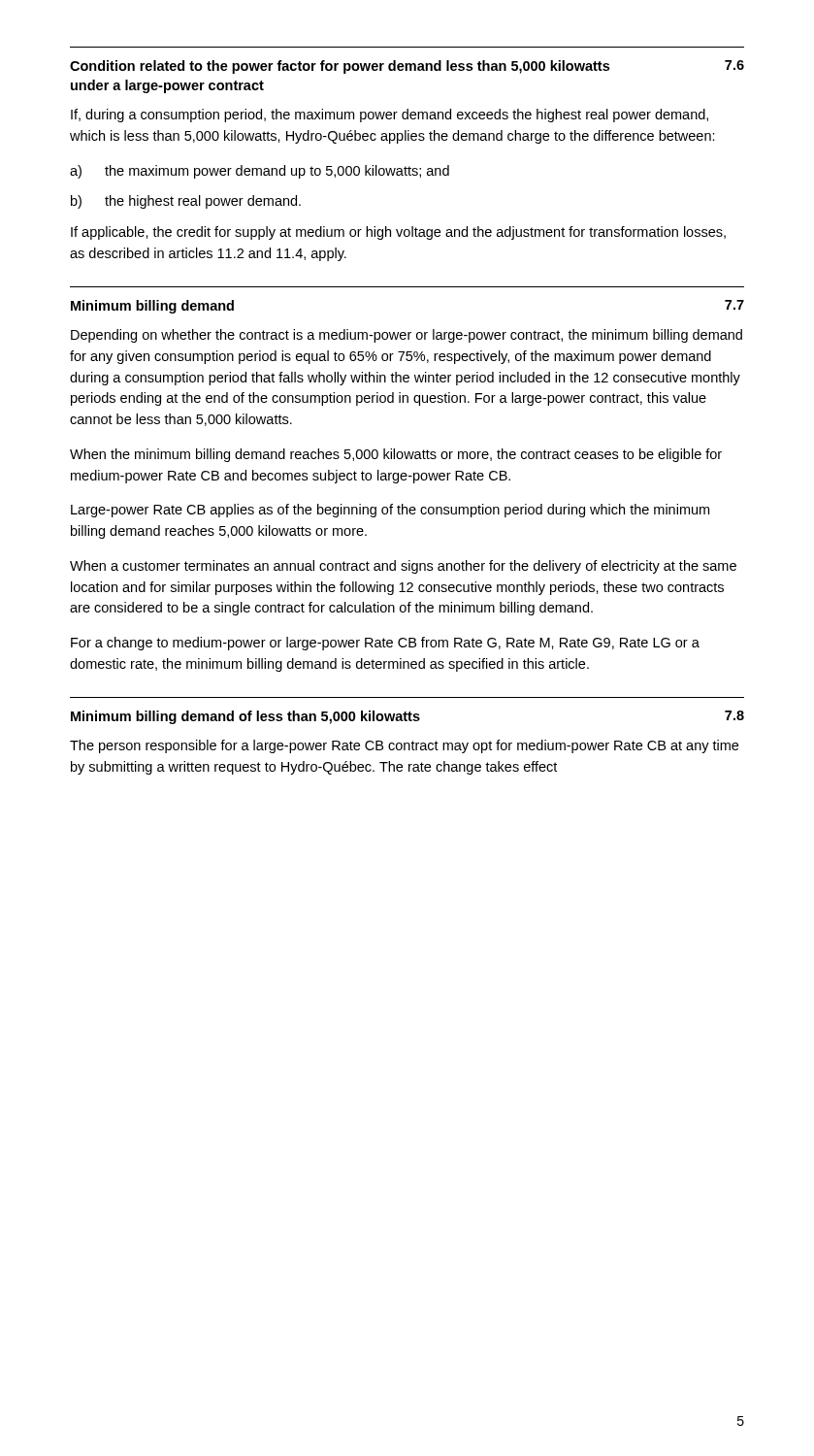Click on the text block starting "b) the highest real power"

click(x=186, y=202)
